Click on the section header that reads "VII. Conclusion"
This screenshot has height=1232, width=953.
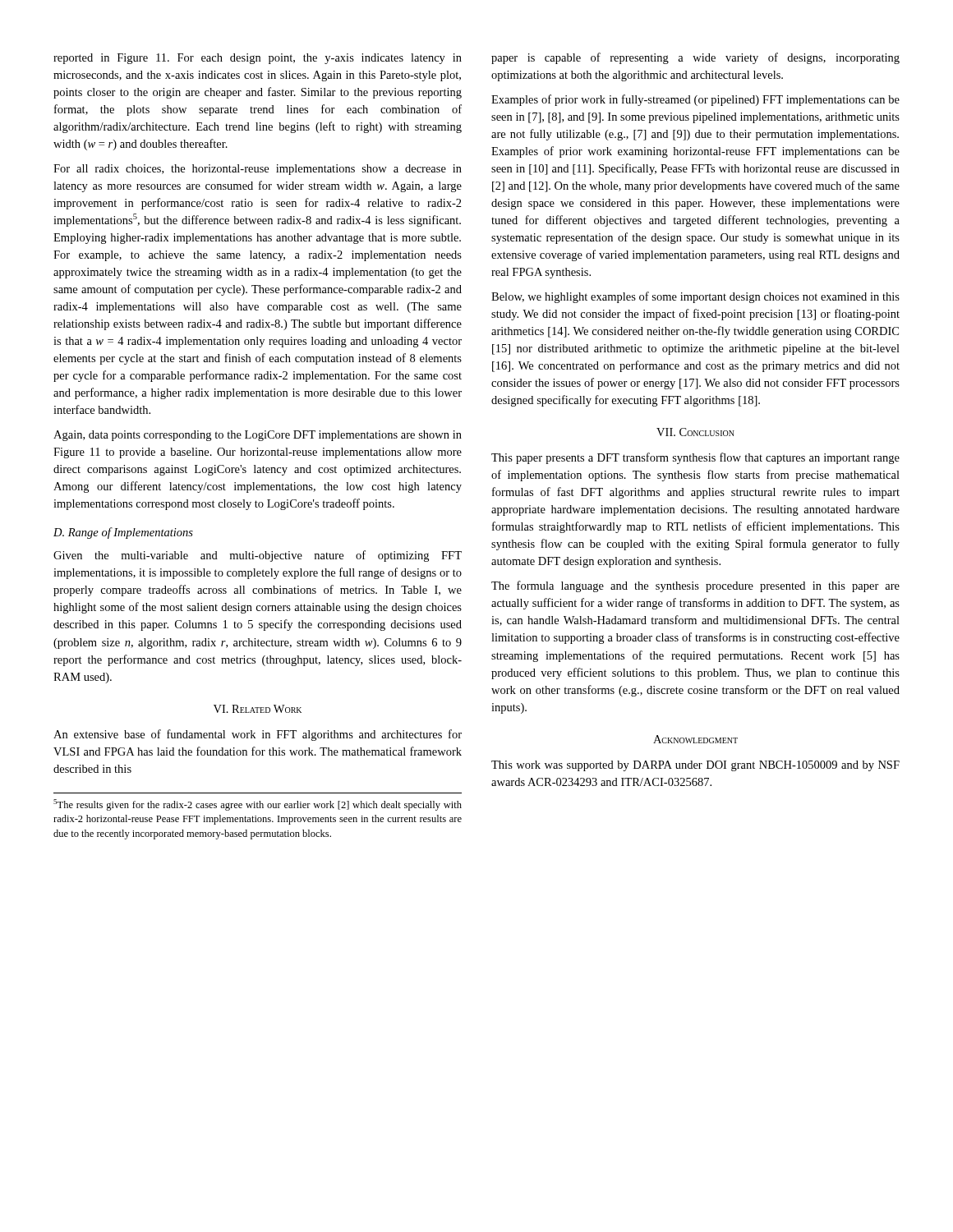click(x=695, y=433)
